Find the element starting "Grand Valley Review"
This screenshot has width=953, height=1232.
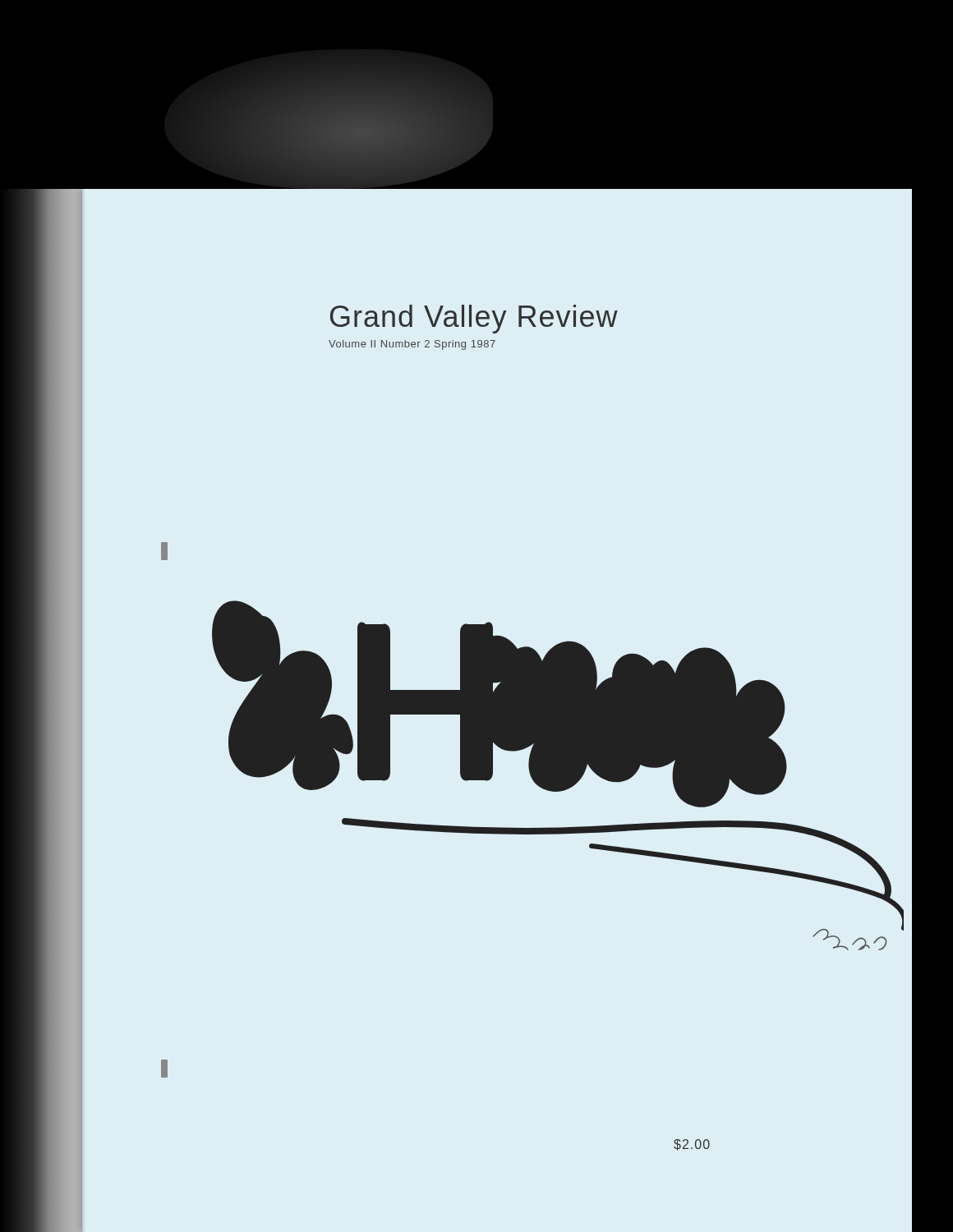tap(473, 317)
